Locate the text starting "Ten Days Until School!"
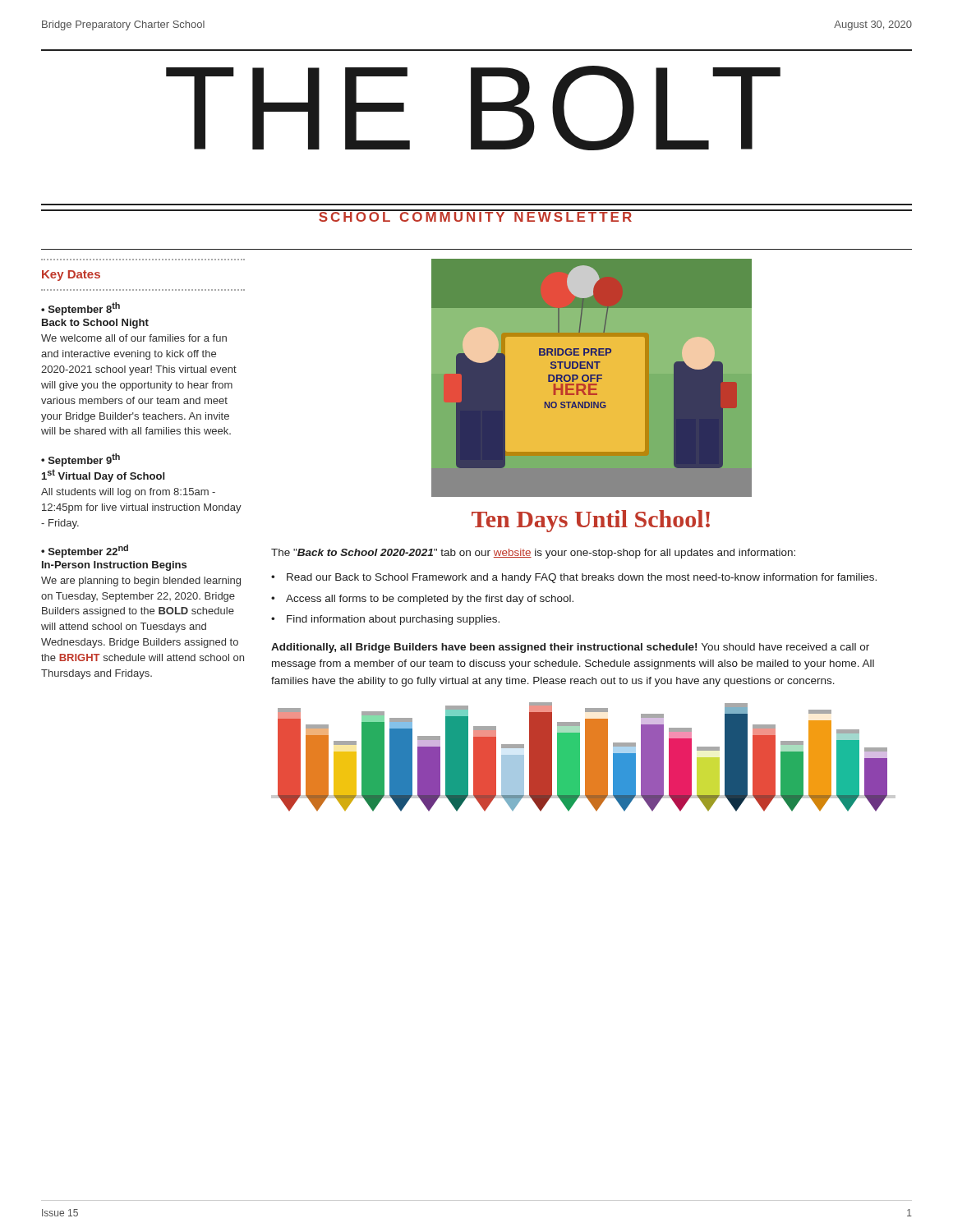The height and width of the screenshot is (1232, 953). click(591, 519)
